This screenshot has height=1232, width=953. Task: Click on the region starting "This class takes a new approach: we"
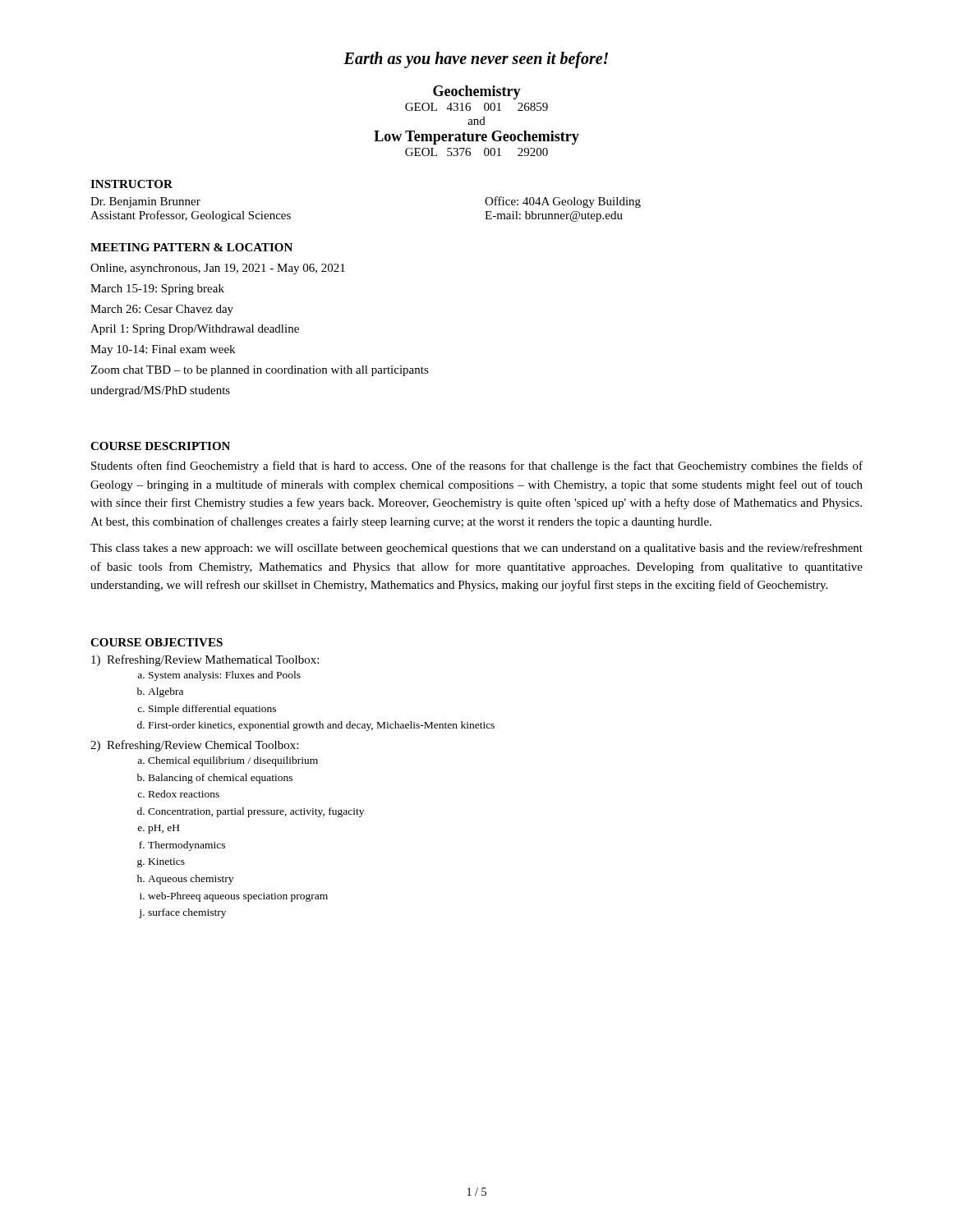pyautogui.click(x=476, y=567)
